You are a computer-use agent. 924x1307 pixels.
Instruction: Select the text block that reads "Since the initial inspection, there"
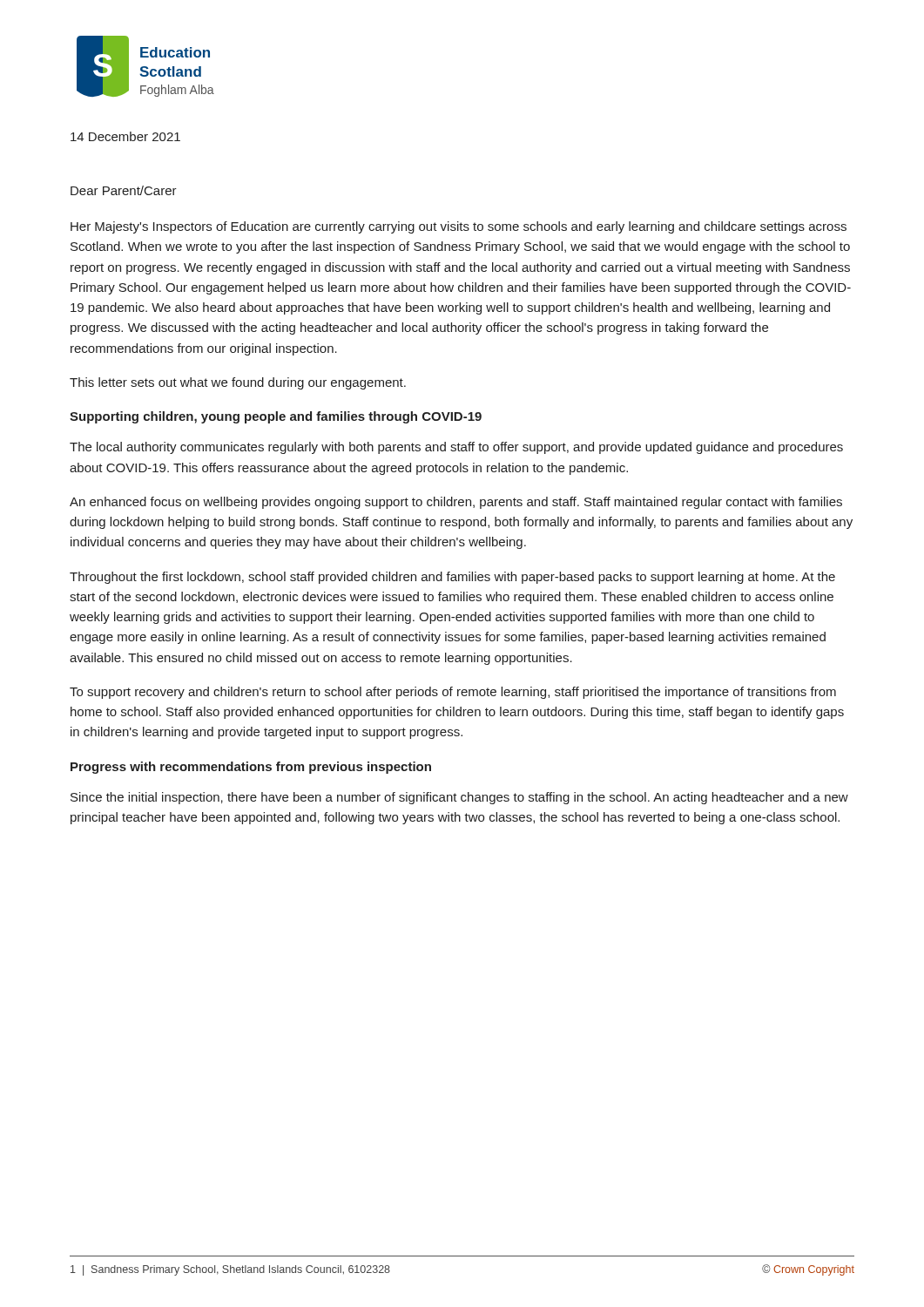459,807
